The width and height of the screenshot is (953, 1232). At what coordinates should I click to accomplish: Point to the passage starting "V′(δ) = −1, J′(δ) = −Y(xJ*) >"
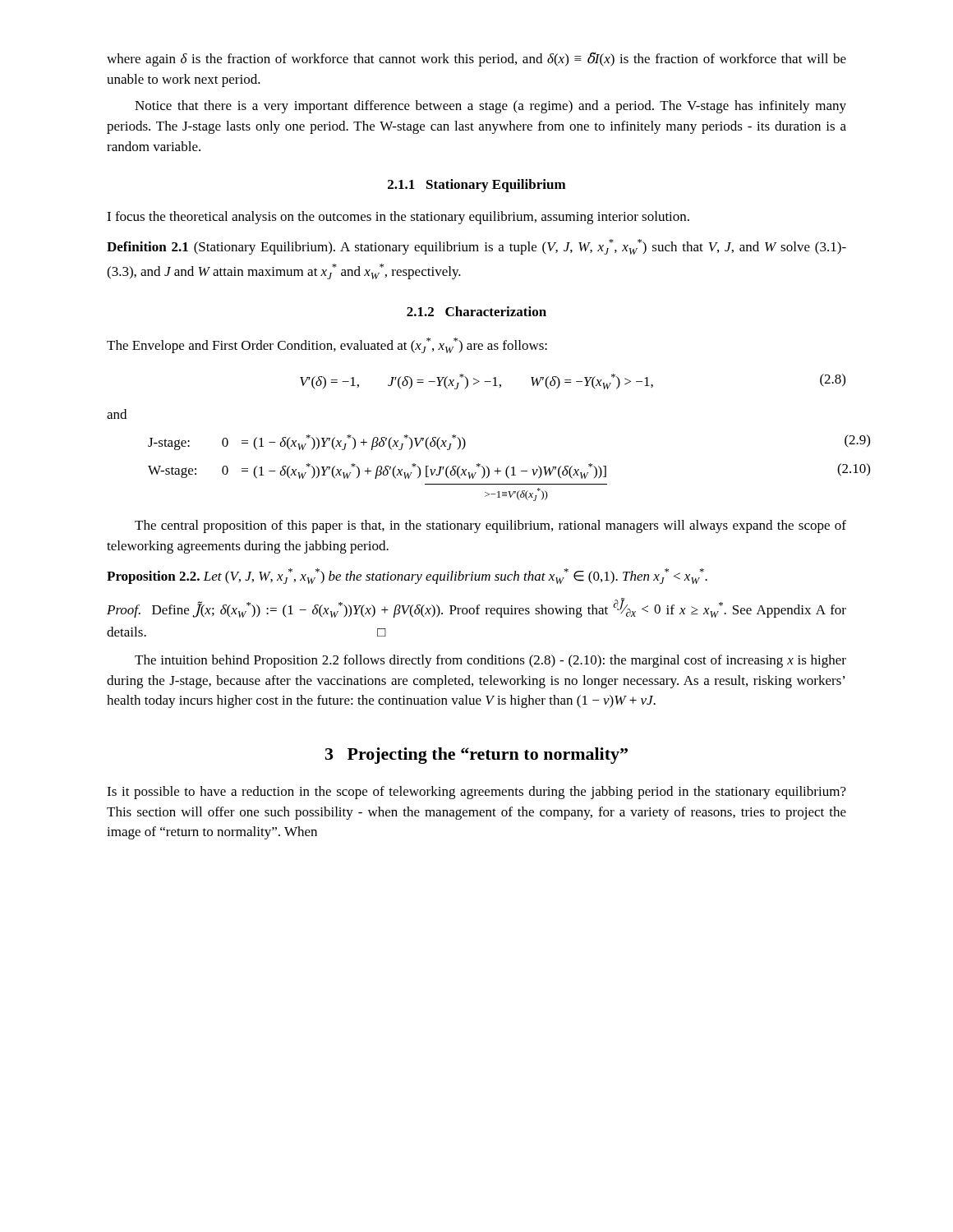pyautogui.click(x=573, y=380)
